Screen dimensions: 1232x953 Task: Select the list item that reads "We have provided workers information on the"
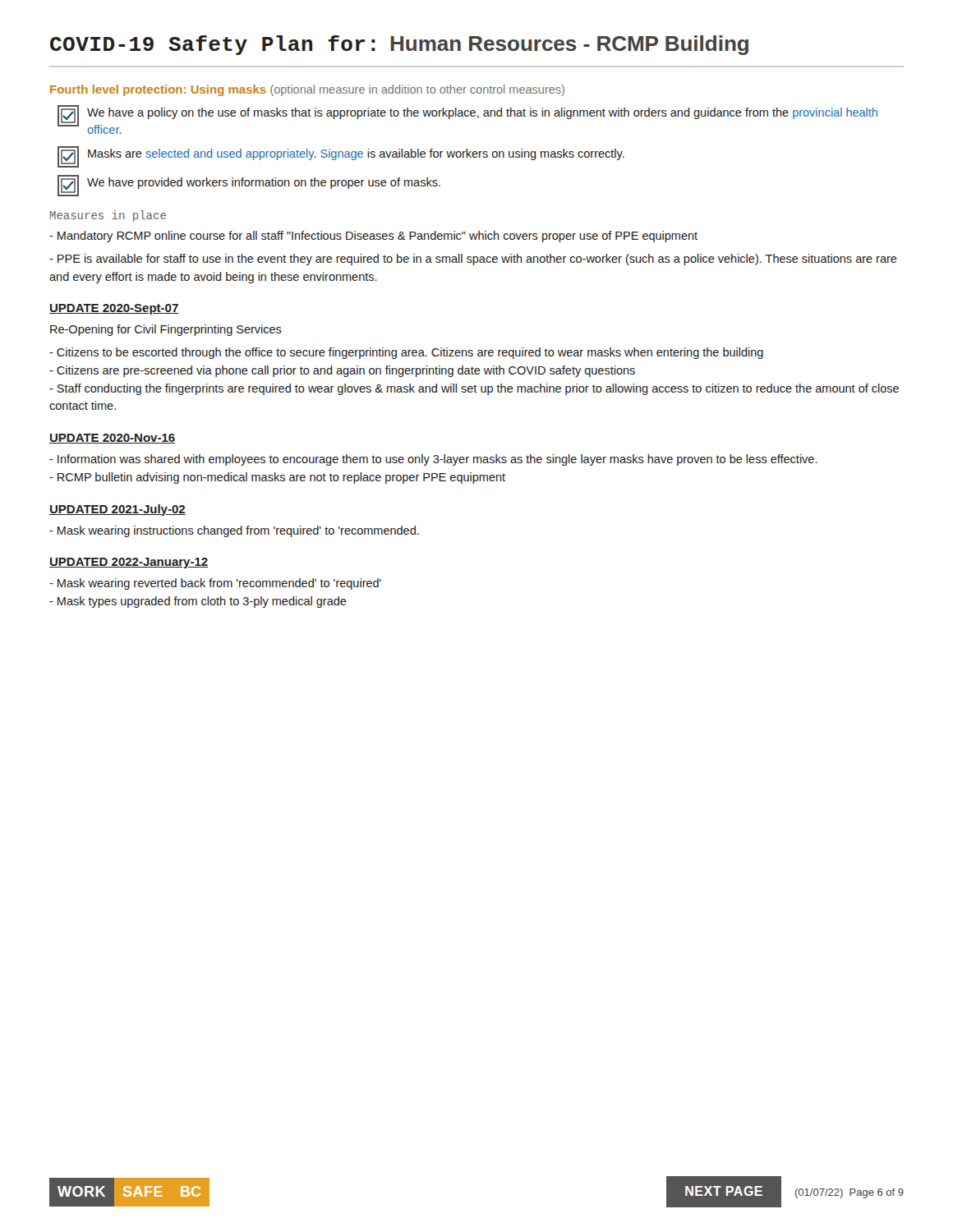[249, 185]
